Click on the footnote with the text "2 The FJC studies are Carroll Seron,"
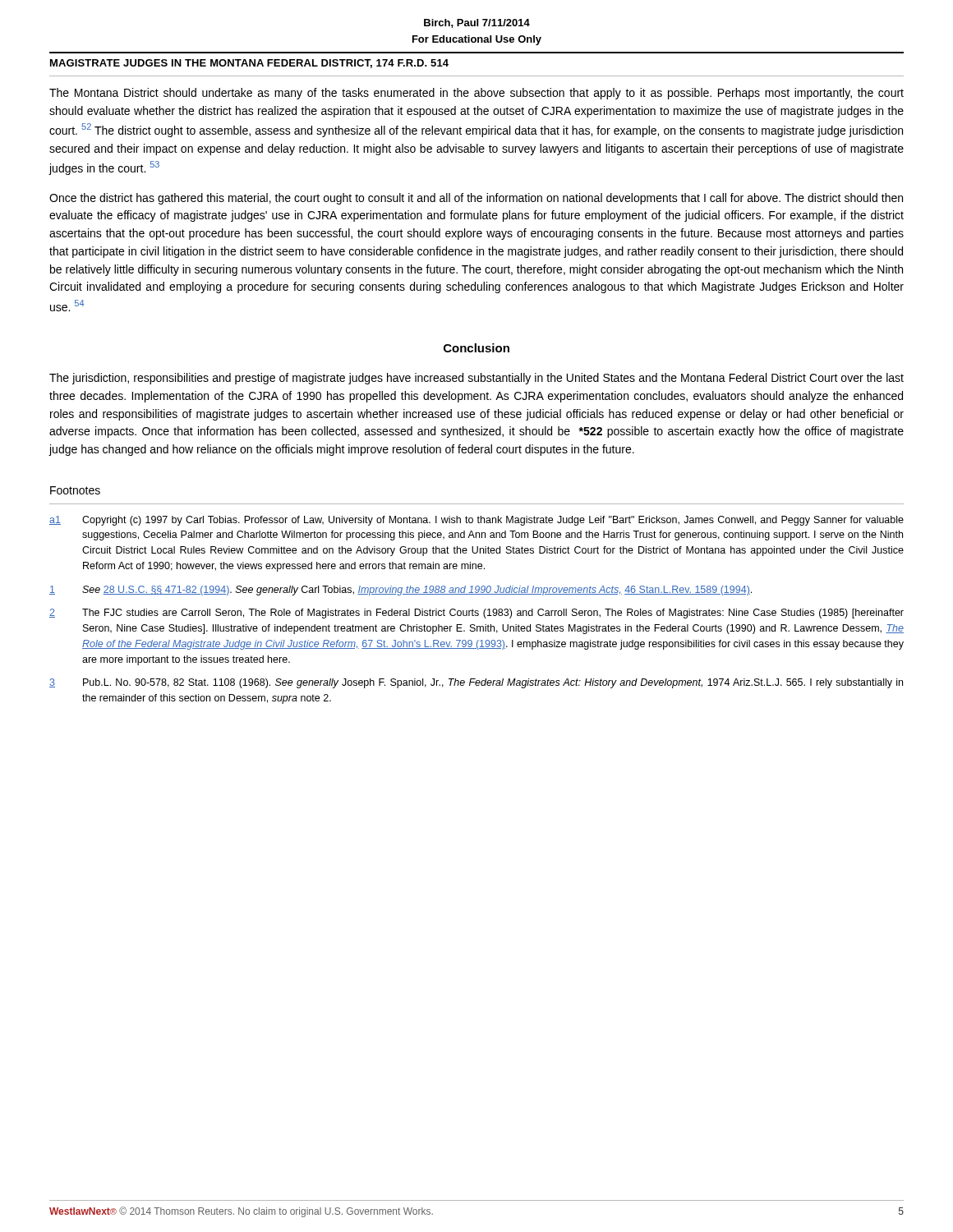Image resolution: width=953 pixels, height=1232 pixels. click(476, 636)
